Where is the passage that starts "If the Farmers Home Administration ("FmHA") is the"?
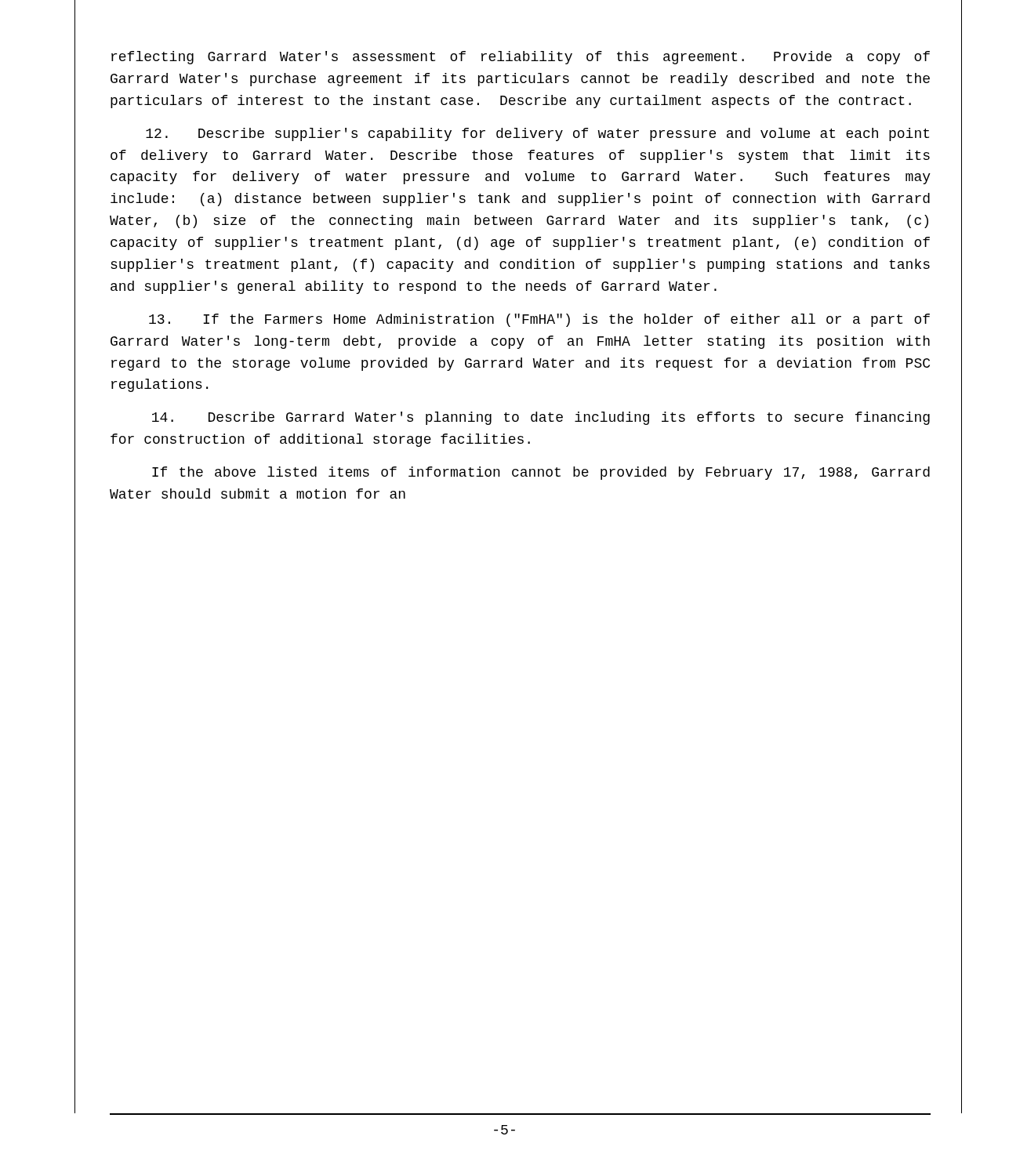The image size is (1009, 1176). (x=520, y=353)
